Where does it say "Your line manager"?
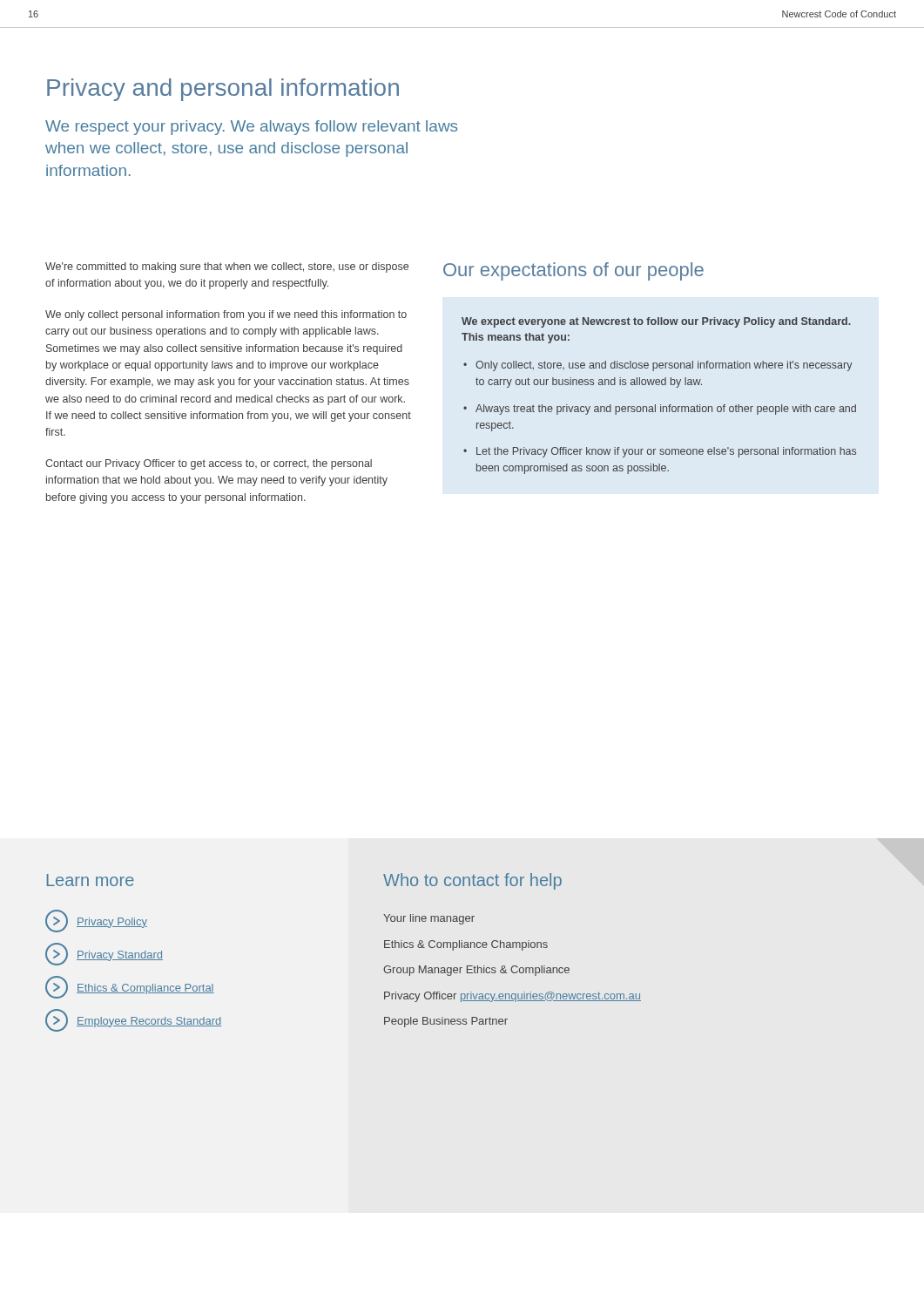924x1307 pixels. [429, 918]
